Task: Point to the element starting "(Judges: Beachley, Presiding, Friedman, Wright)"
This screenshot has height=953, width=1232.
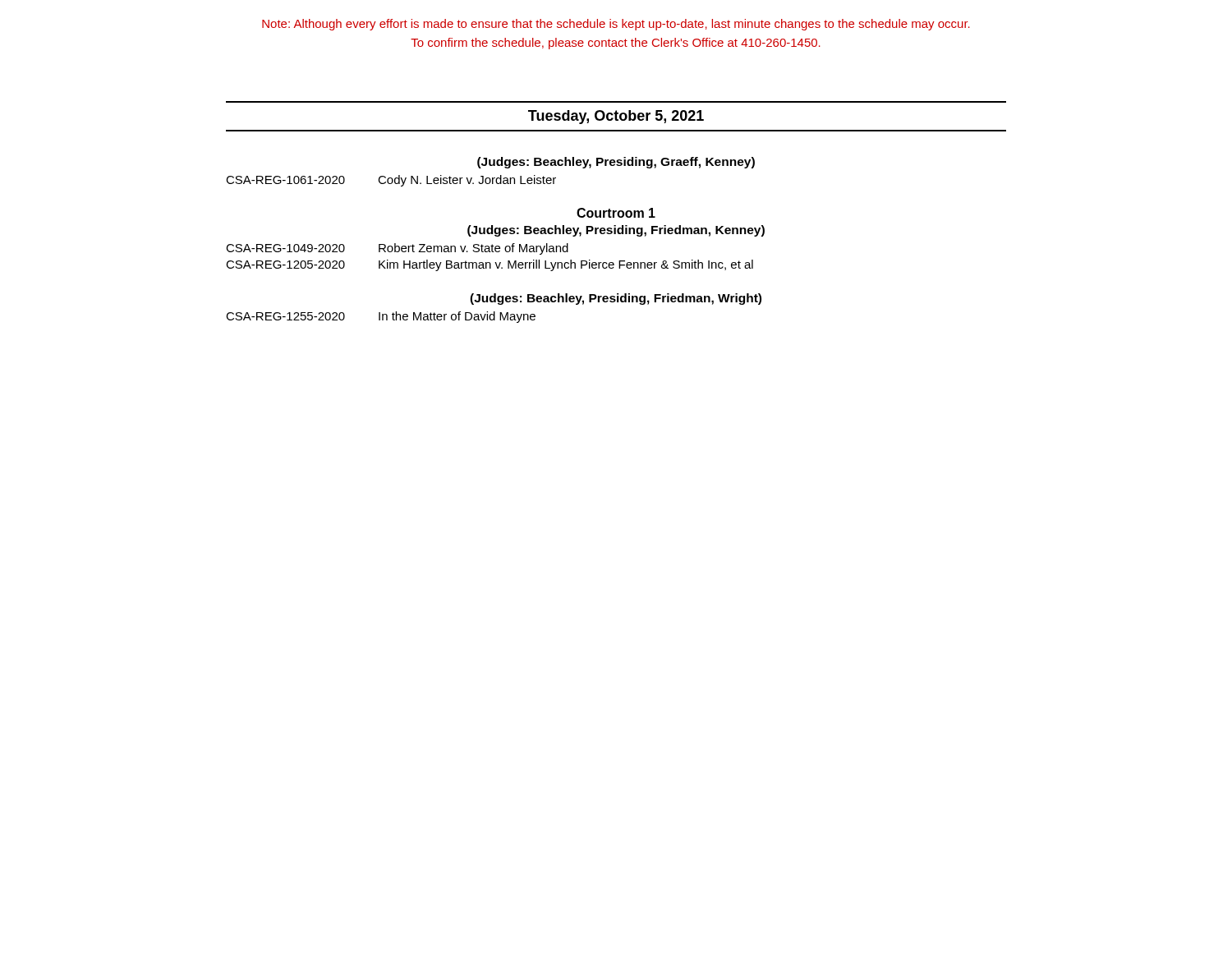Action: (616, 298)
